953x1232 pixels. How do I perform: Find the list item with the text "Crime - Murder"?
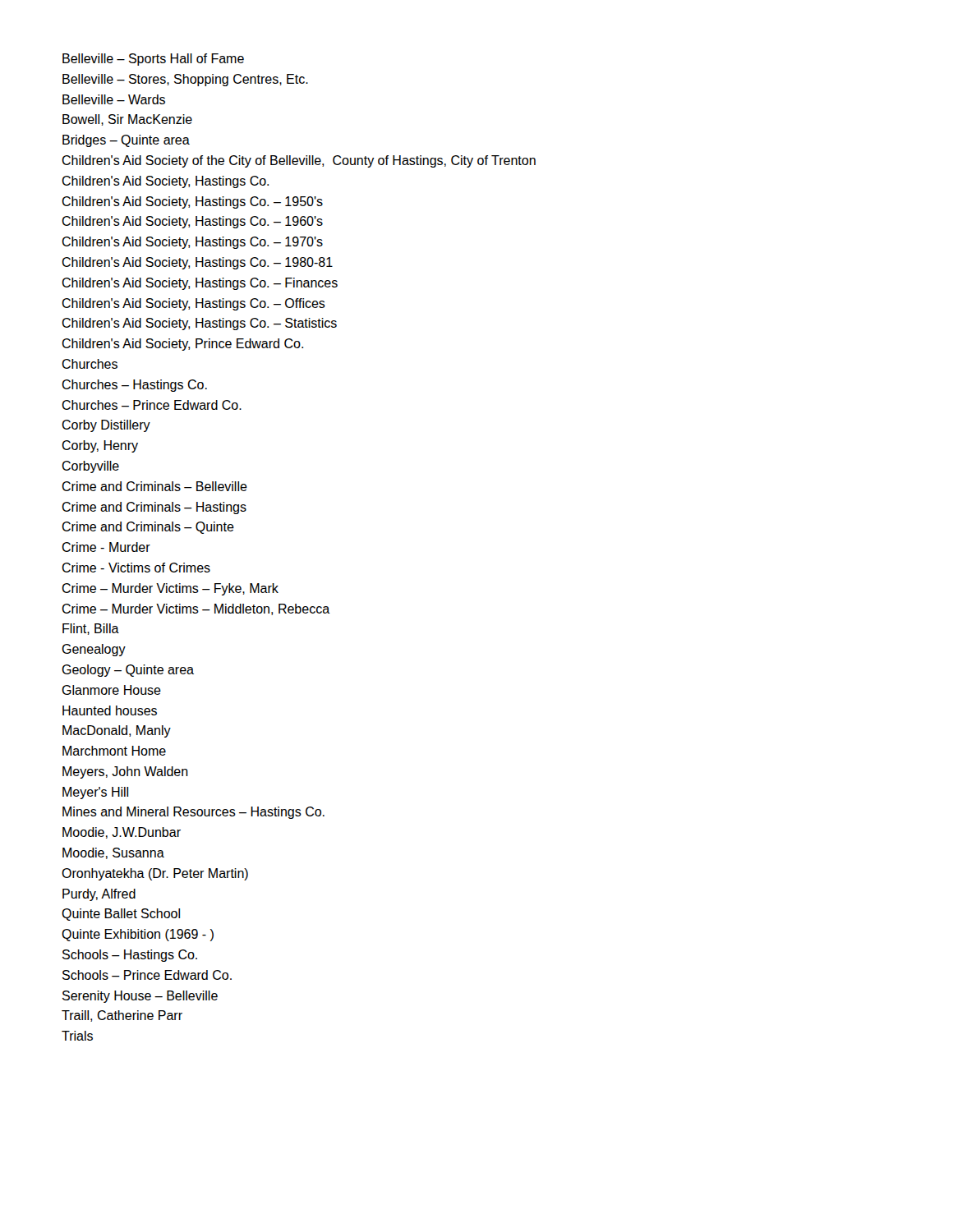(106, 548)
